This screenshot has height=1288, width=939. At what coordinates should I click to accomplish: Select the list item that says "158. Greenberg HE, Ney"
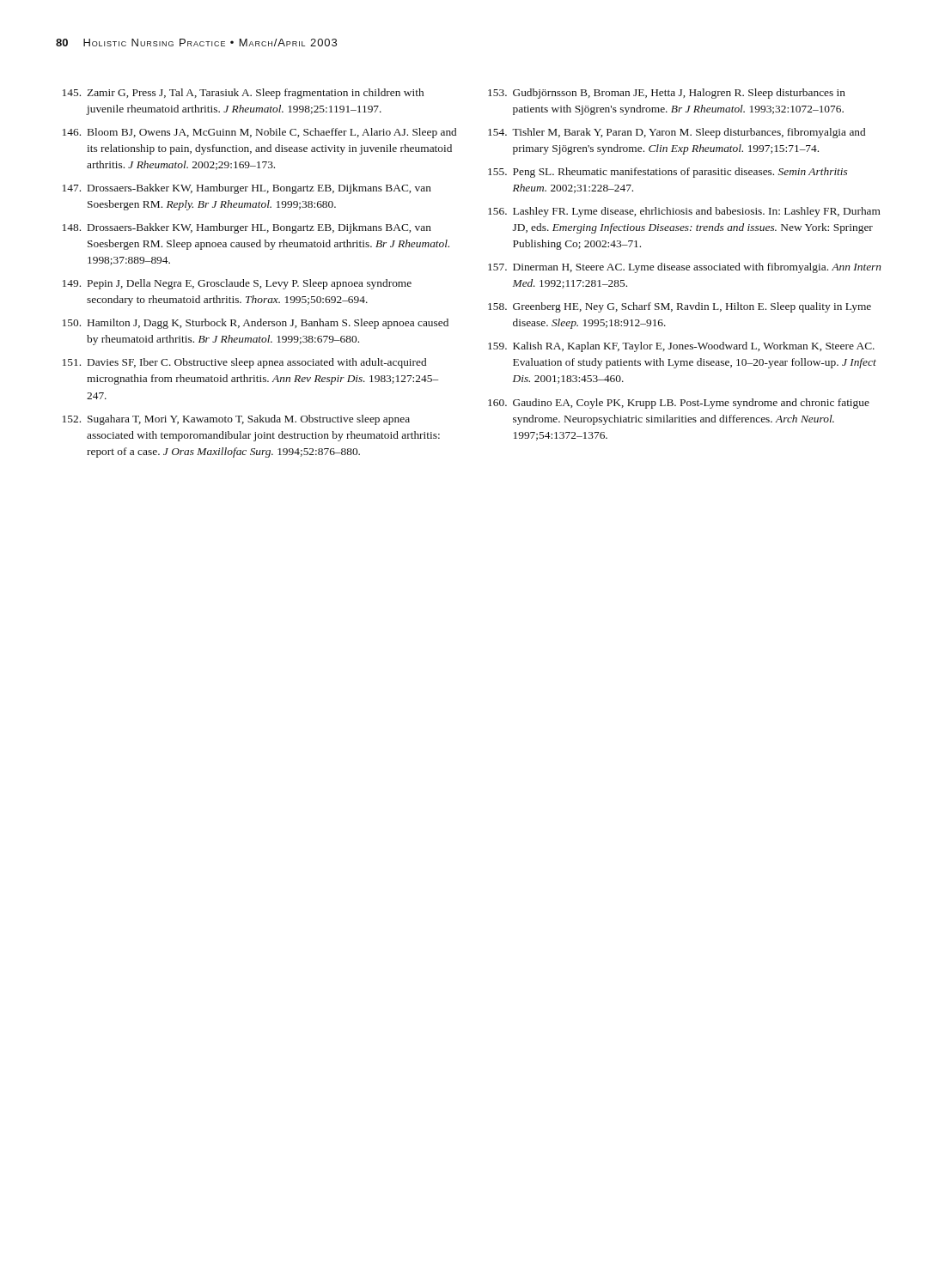tap(682, 315)
